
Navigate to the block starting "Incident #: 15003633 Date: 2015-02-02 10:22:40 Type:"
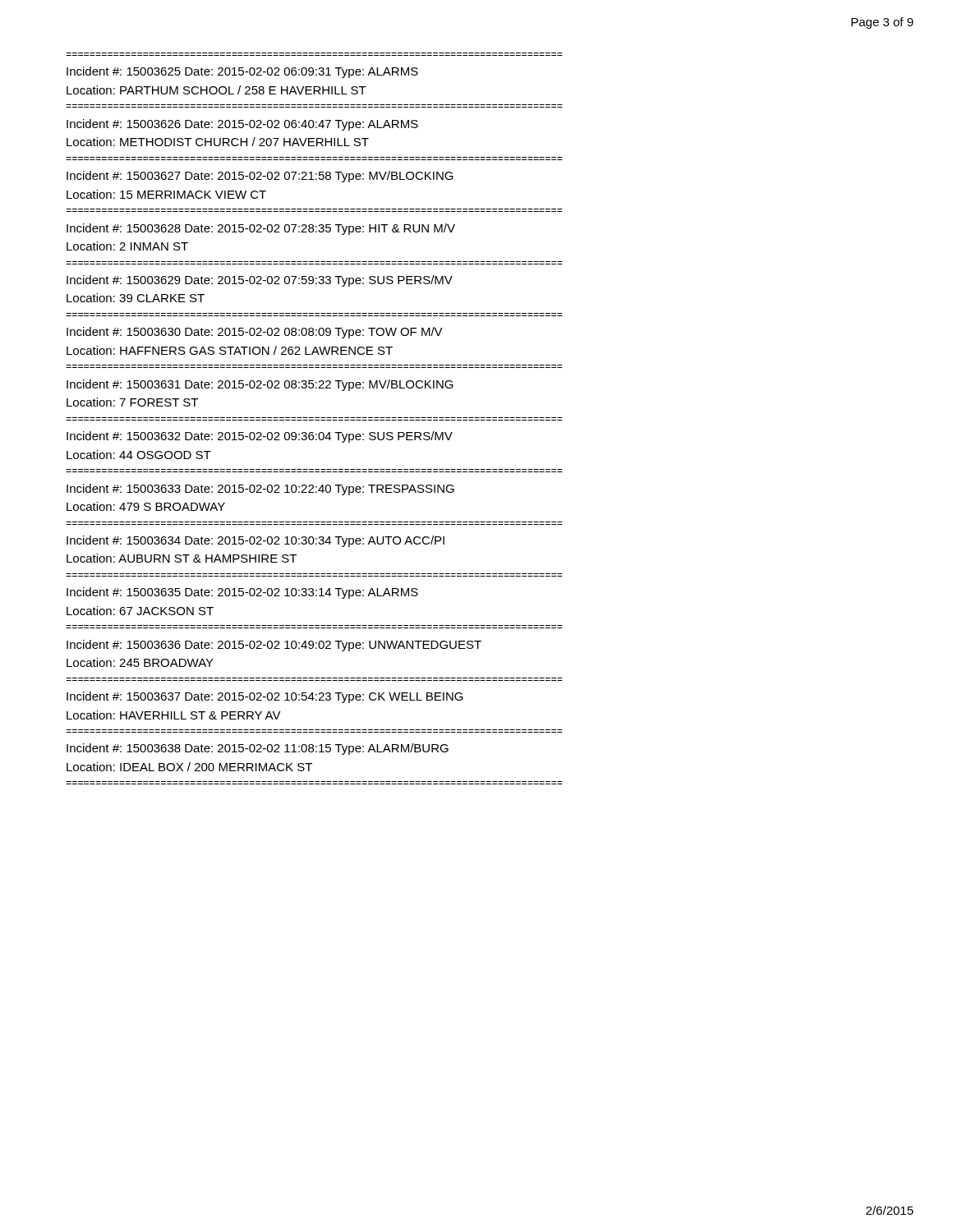click(260, 490)
